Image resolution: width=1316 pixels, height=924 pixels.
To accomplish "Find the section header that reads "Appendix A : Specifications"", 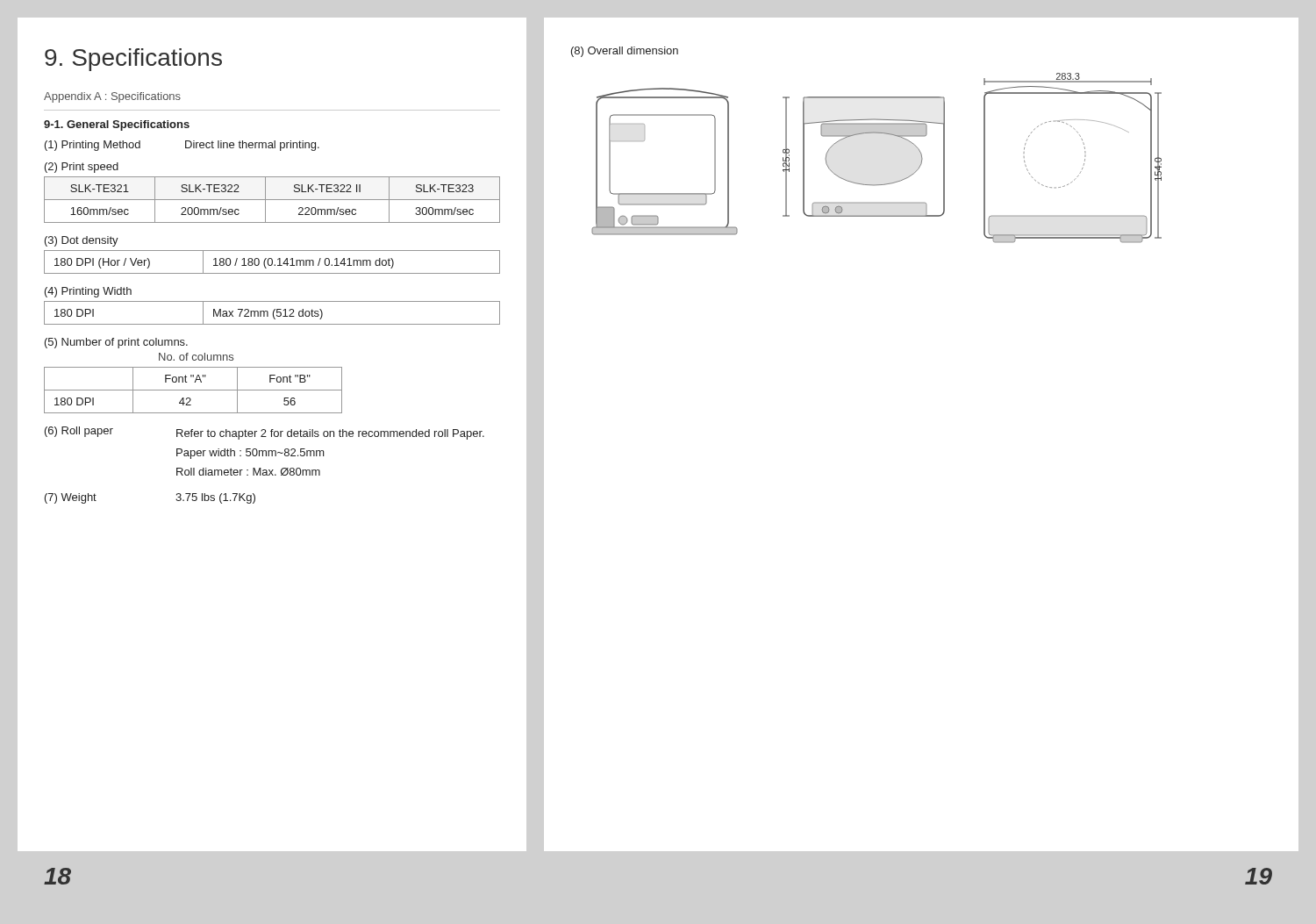I will tap(112, 96).
